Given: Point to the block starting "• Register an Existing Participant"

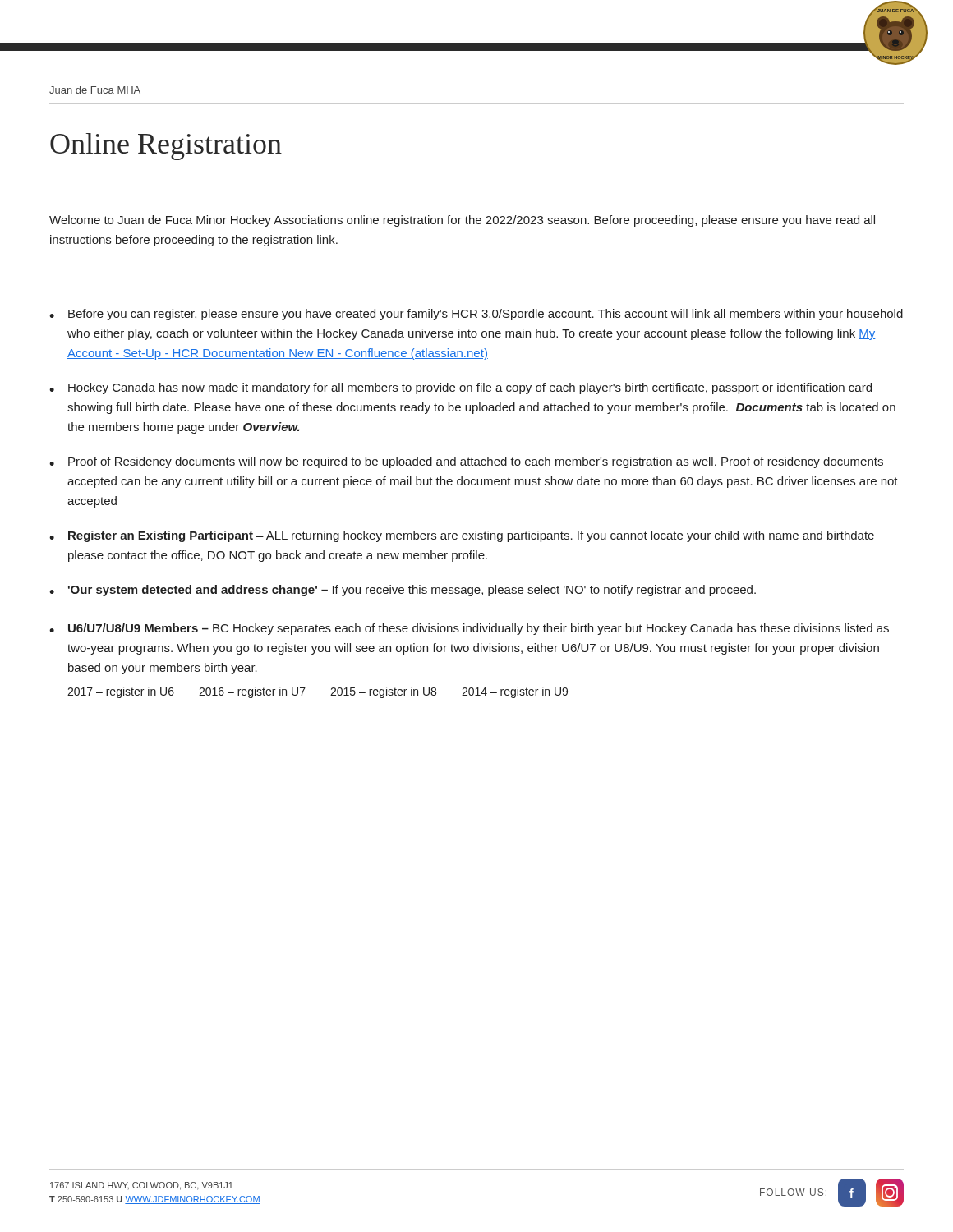Looking at the screenshot, I should click(x=476, y=545).
